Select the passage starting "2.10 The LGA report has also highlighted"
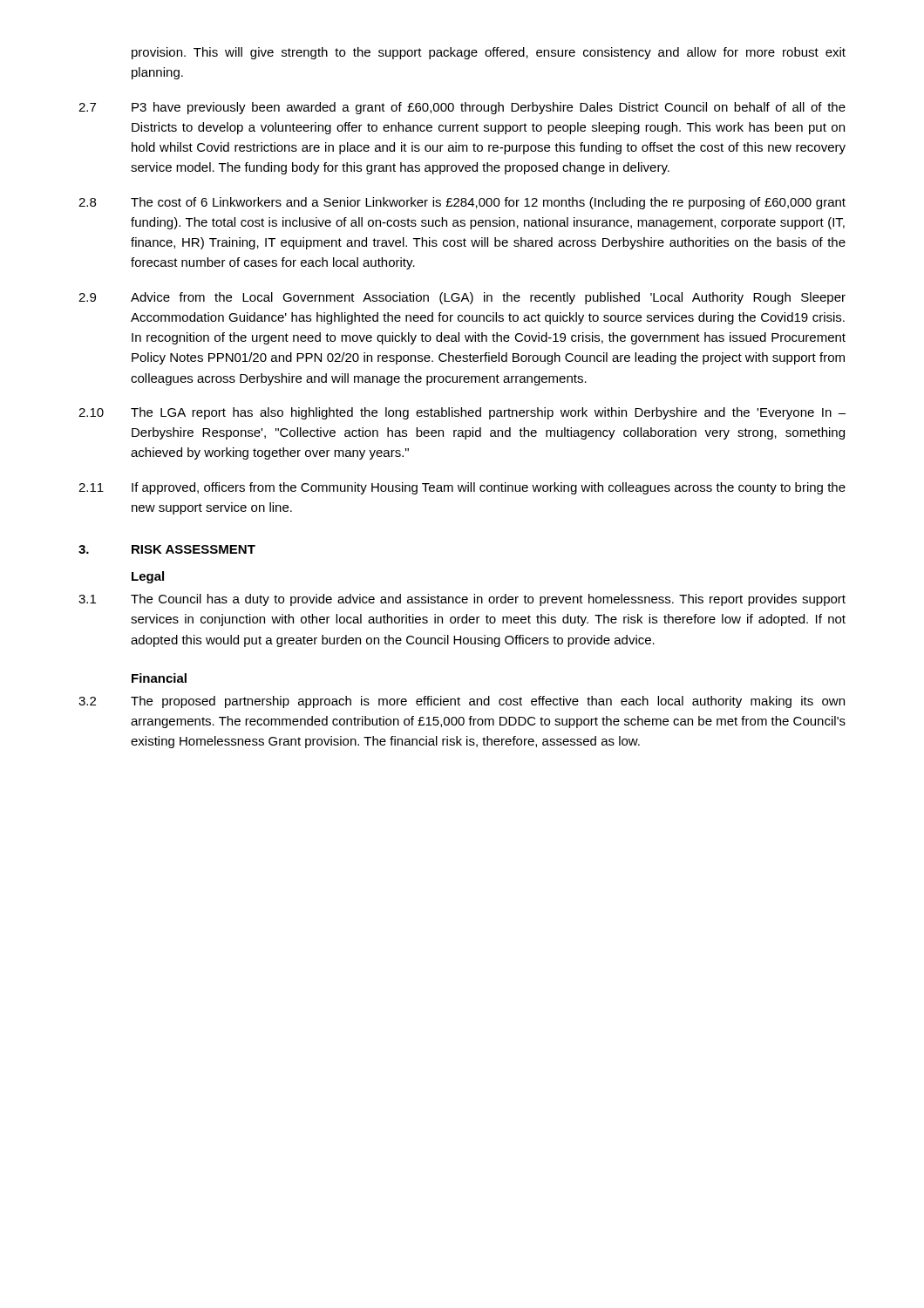 click(462, 432)
